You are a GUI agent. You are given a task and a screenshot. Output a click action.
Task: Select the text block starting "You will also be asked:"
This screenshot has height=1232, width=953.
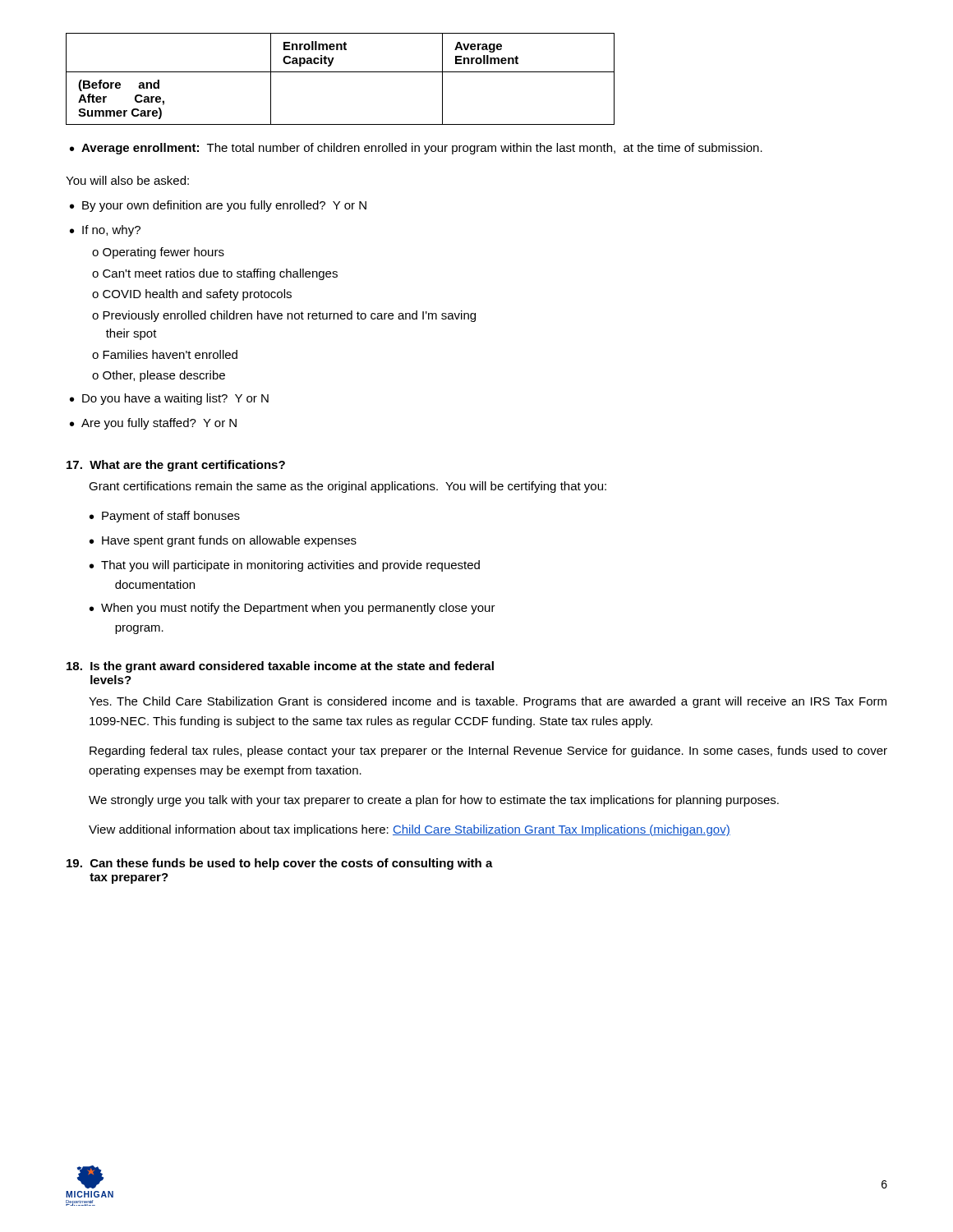point(128,180)
